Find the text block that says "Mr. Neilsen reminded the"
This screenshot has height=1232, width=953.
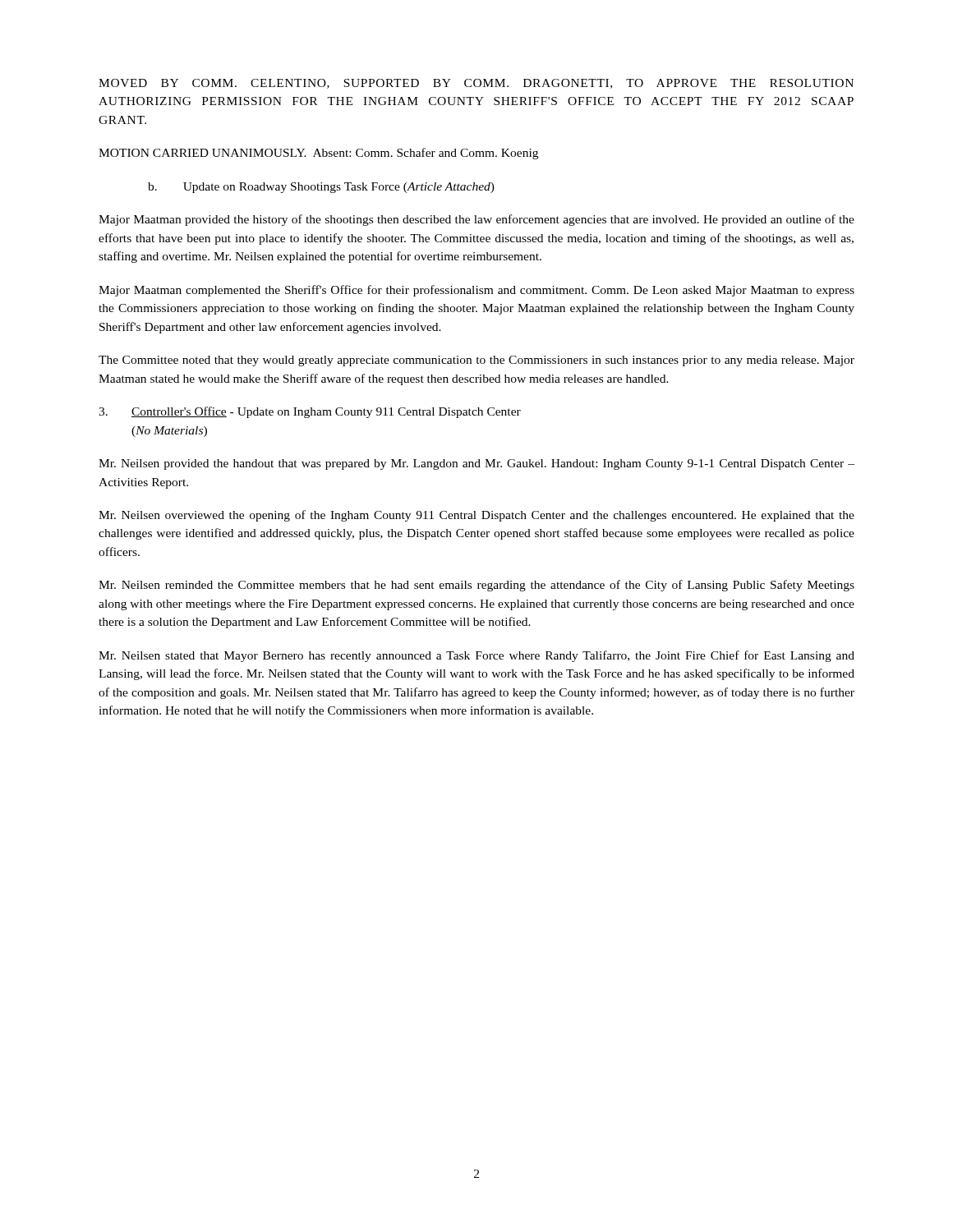pos(476,603)
